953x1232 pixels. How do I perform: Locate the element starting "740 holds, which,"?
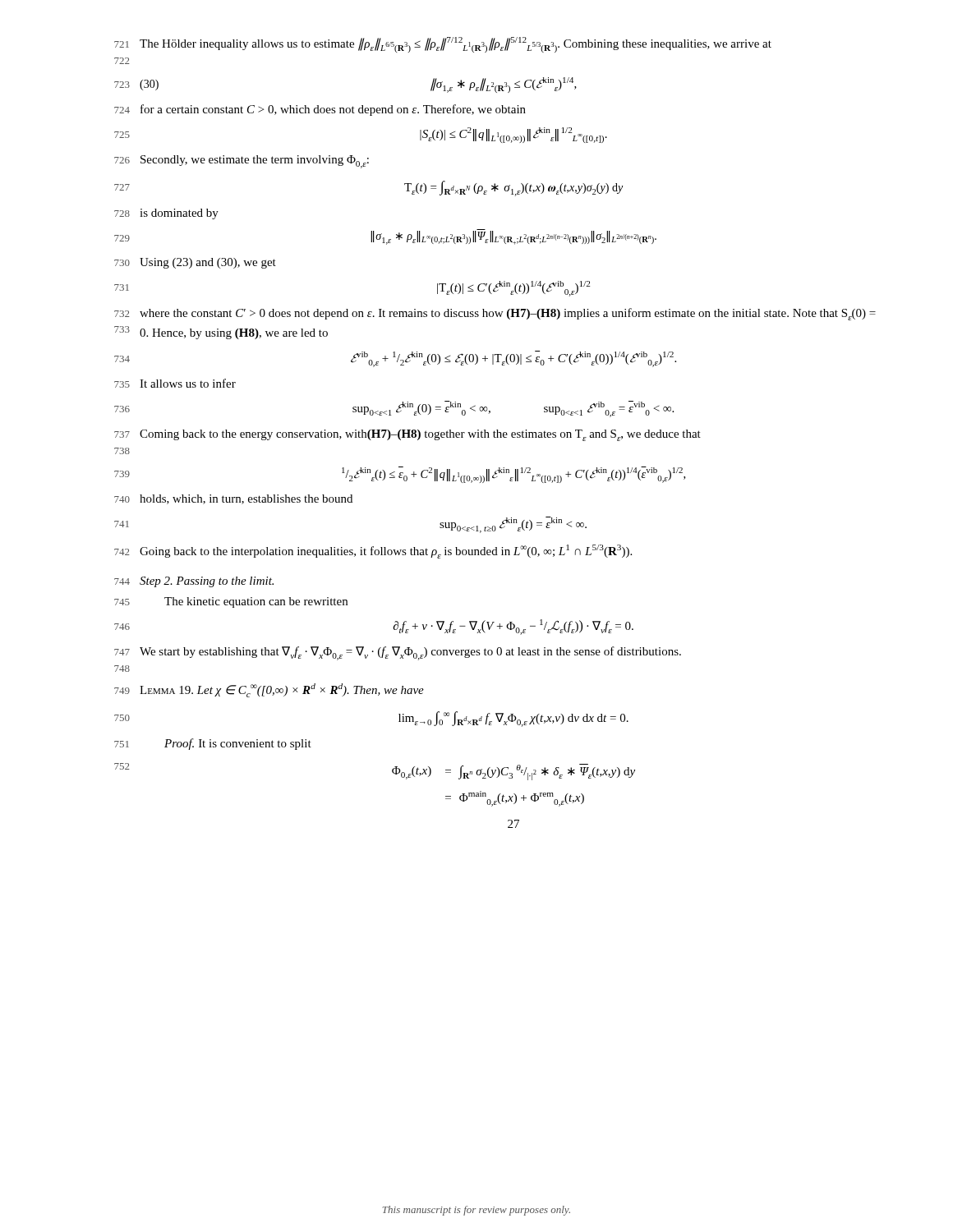pos(233,499)
